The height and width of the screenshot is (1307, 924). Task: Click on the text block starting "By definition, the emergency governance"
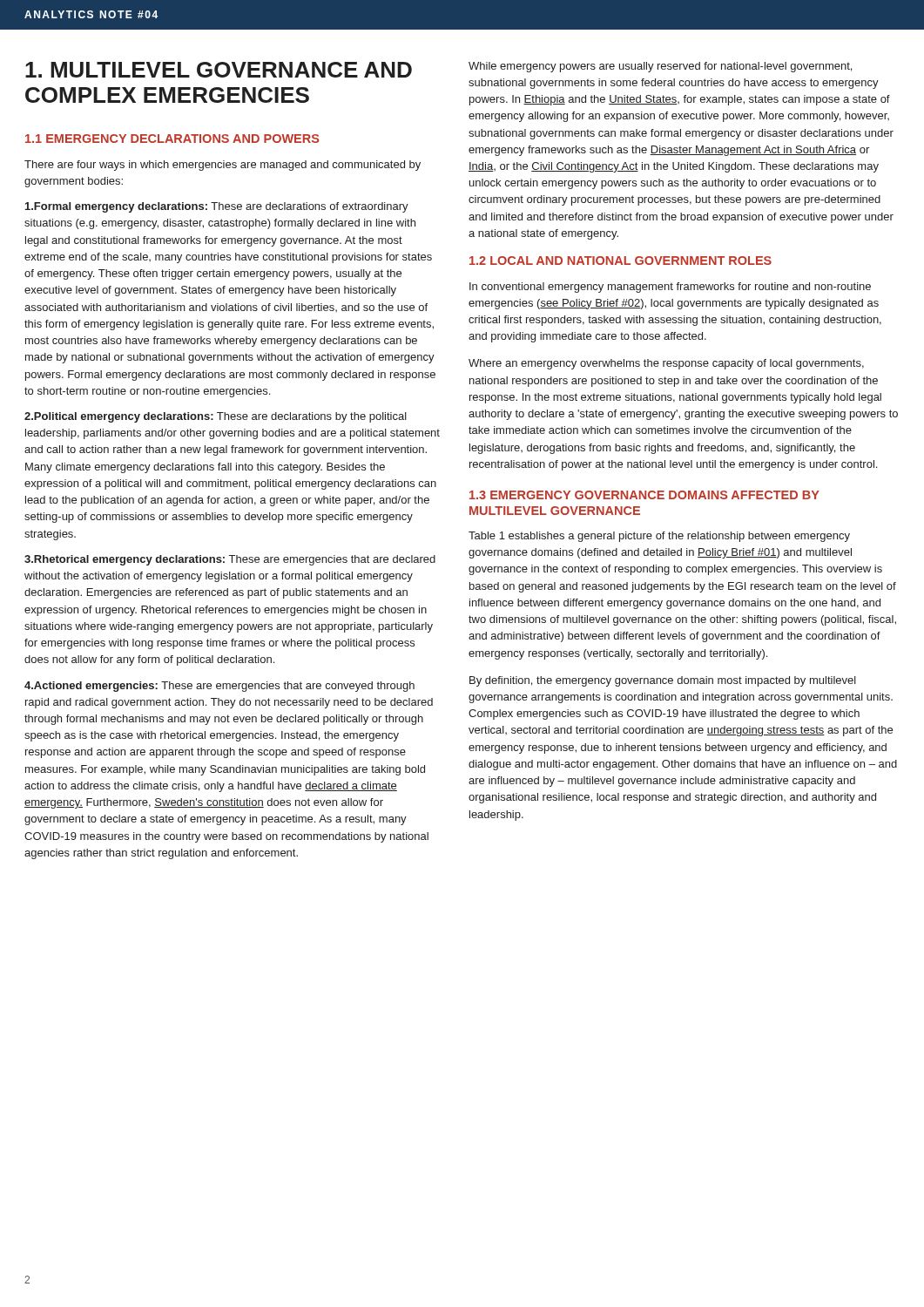pyautogui.click(x=683, y=747)
